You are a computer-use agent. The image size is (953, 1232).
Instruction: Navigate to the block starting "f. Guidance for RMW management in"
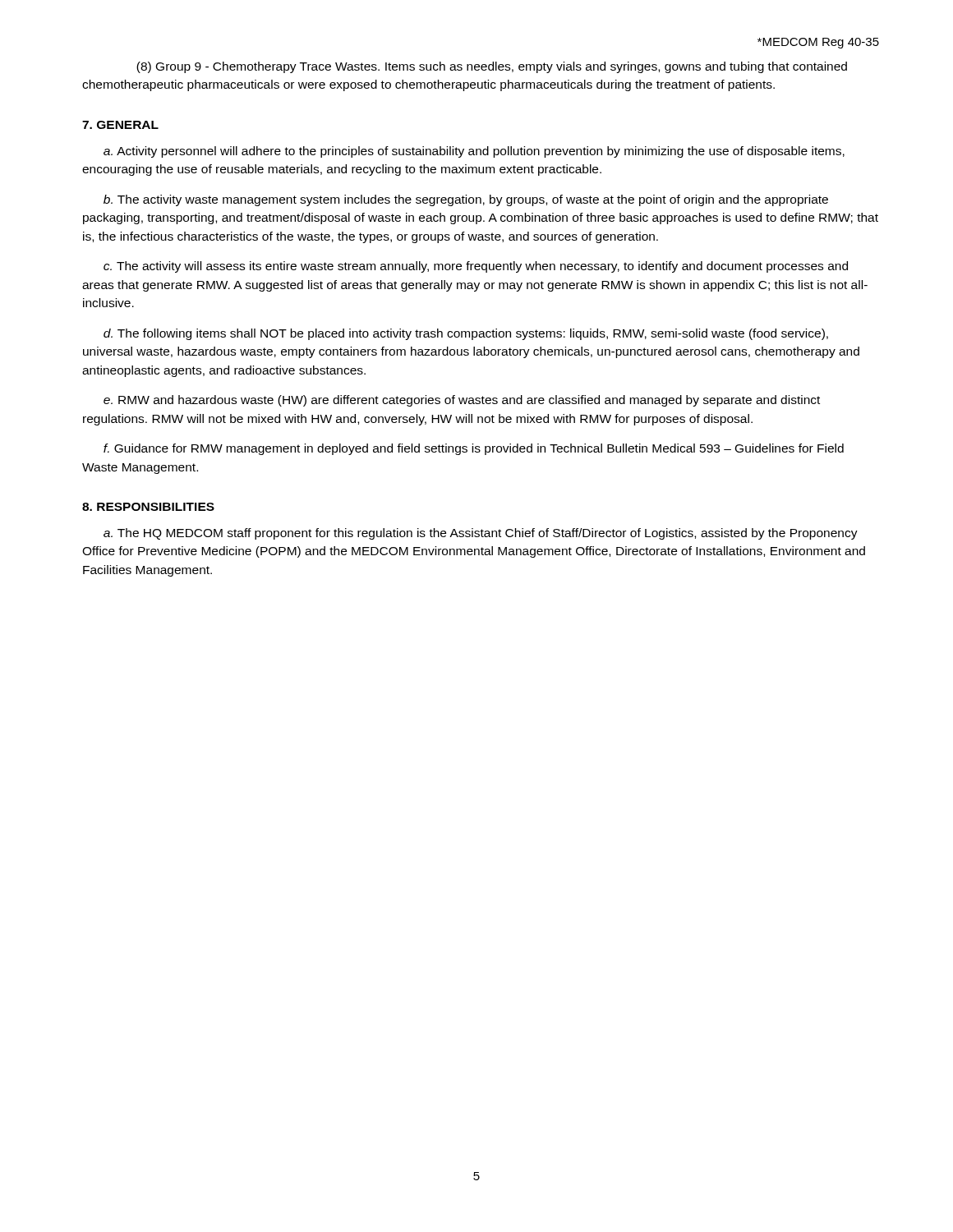click(463, 457)
